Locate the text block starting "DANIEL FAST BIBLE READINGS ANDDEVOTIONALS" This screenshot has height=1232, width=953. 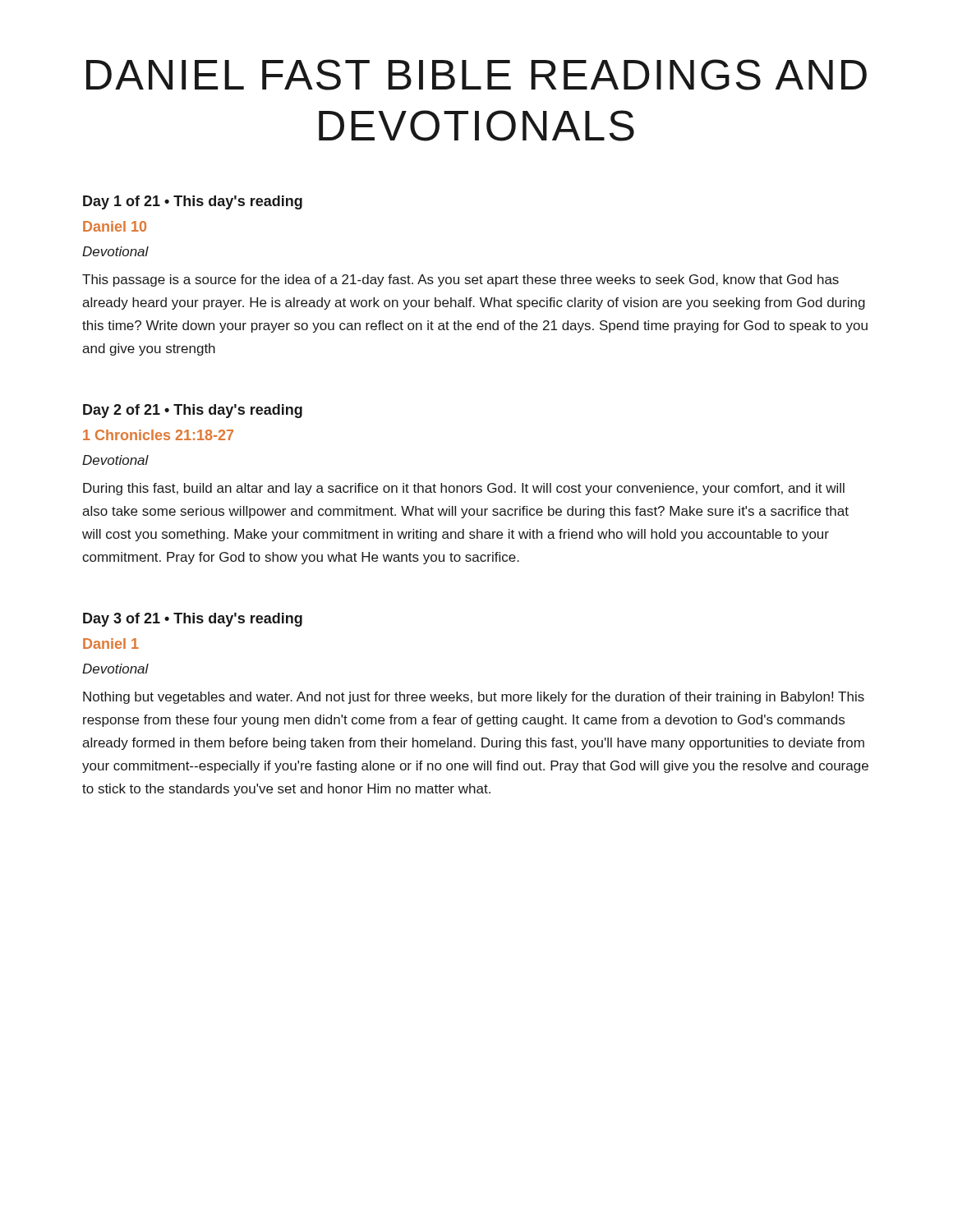click(x=476, y=101)
